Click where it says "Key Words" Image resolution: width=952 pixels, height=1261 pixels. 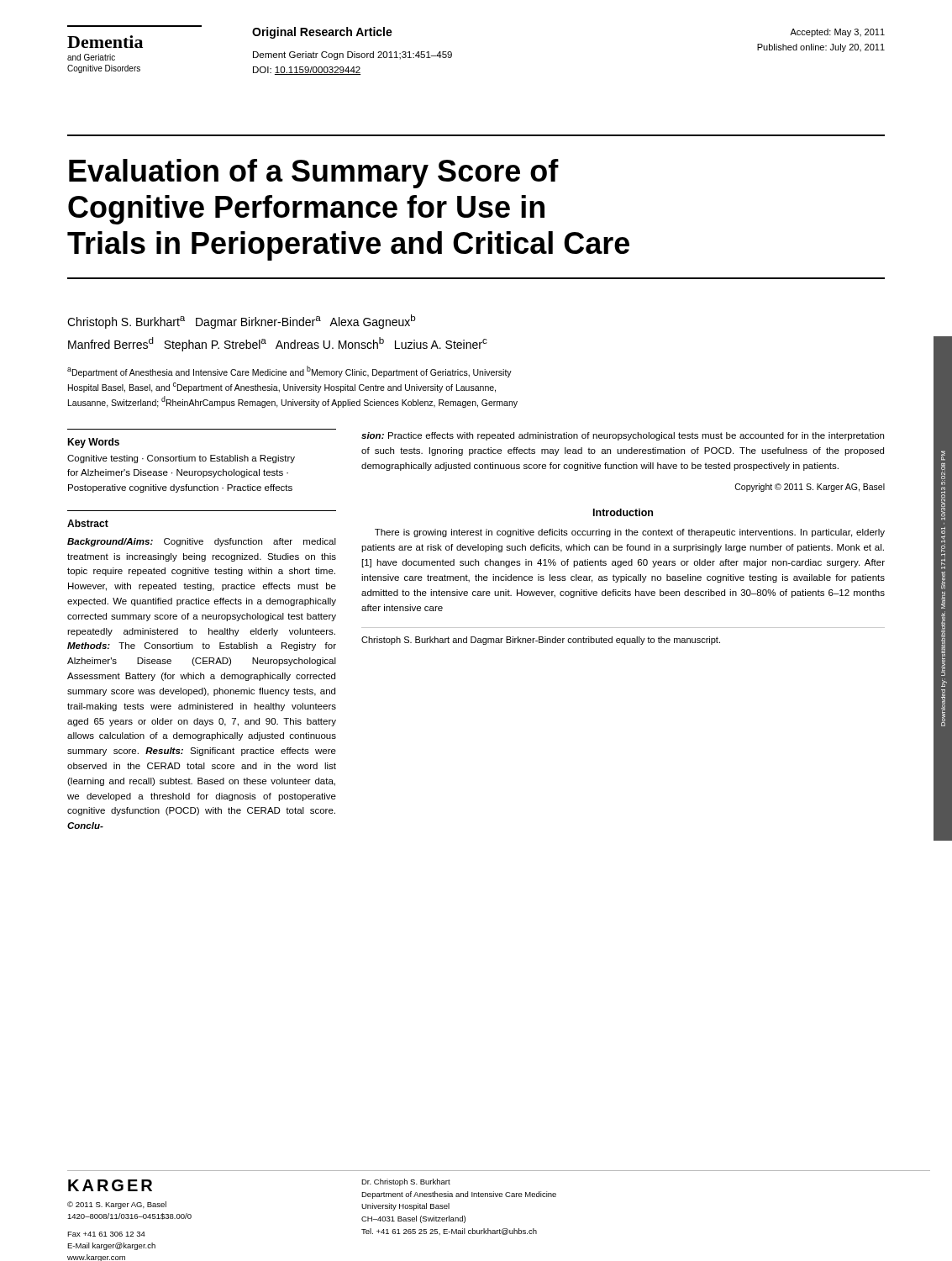93,442
